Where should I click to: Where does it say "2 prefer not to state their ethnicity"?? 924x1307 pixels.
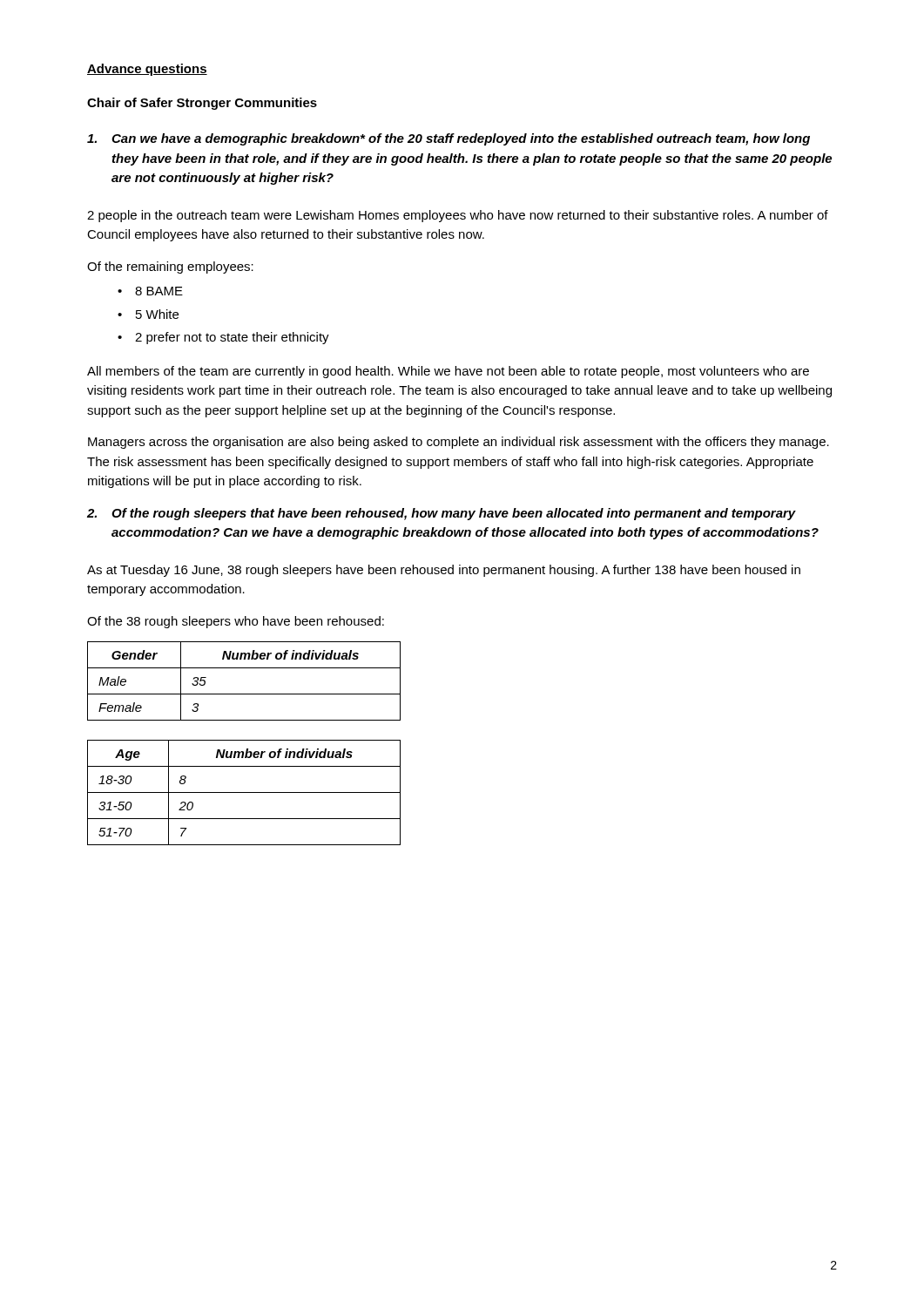pos(232,337)
